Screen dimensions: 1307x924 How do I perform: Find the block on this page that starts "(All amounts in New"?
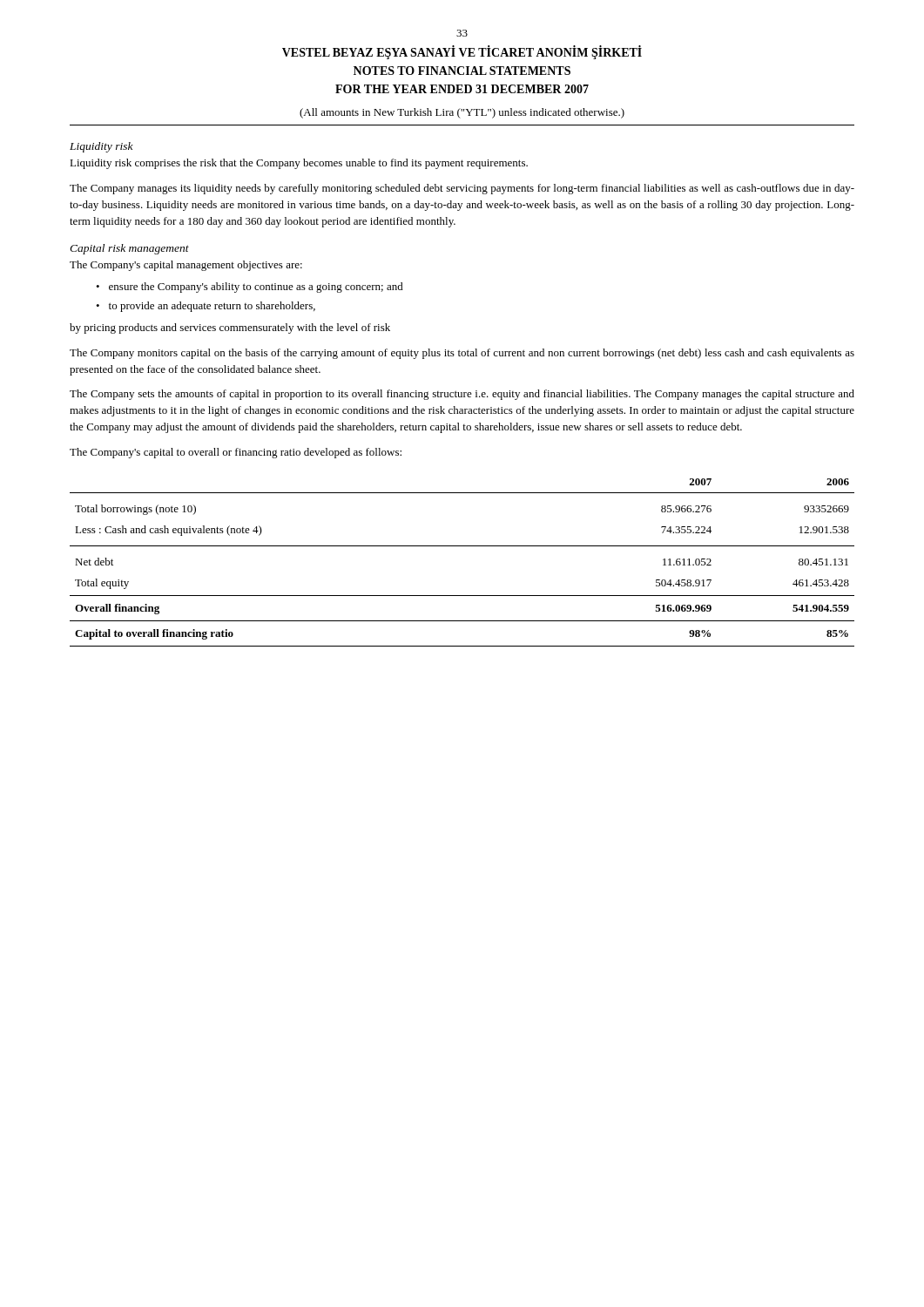tap(462, 112)
